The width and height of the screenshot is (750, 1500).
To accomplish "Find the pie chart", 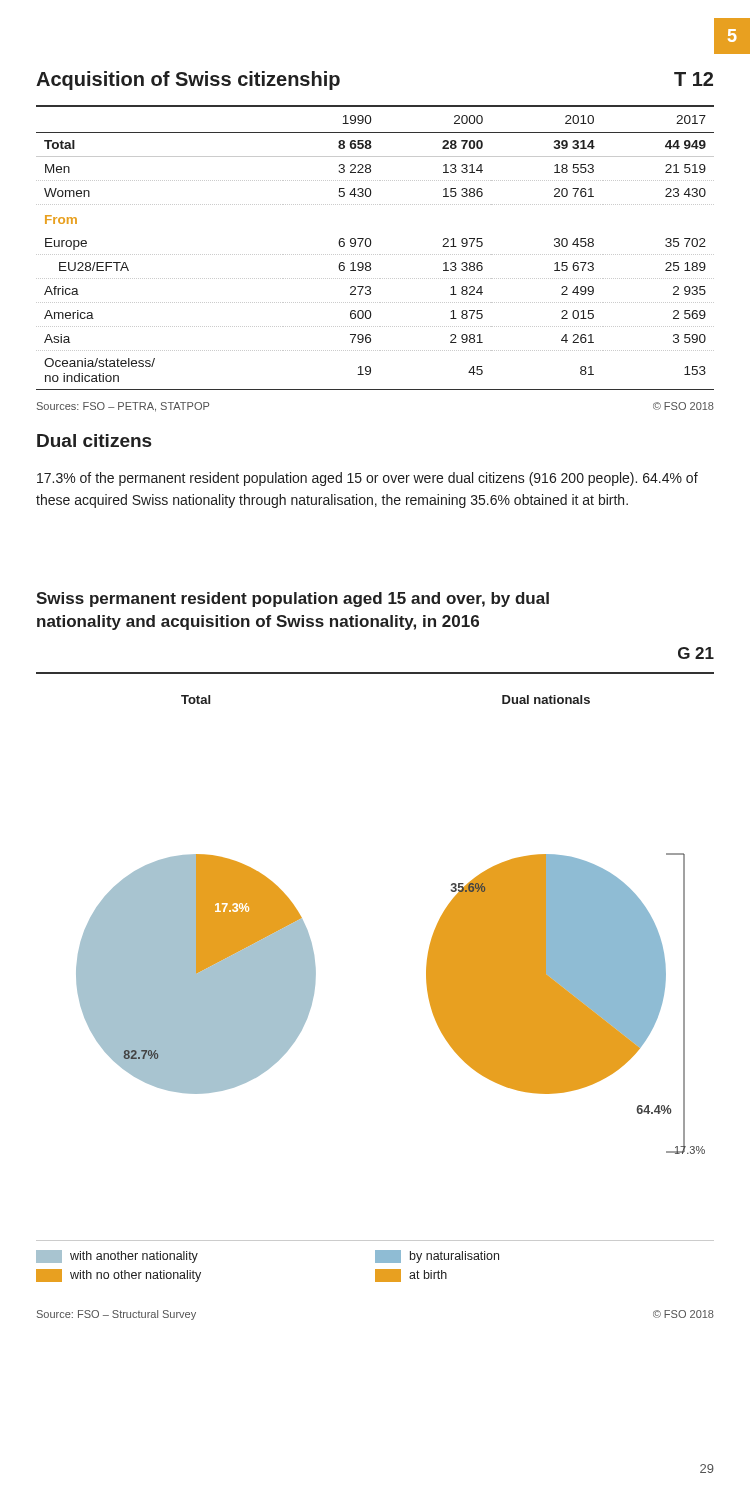I will 375,953.
